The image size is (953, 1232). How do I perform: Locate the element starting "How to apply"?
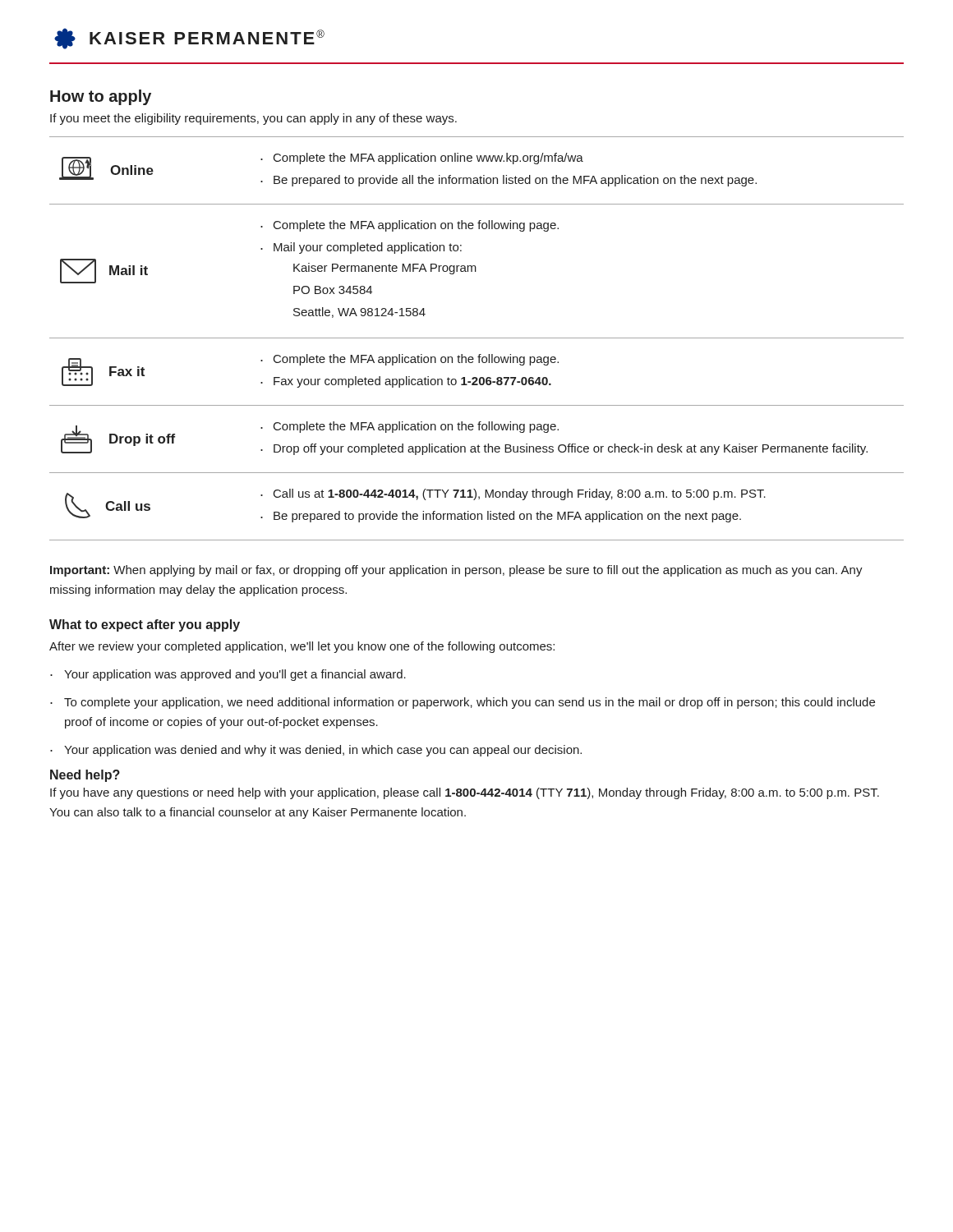(100, 96)
